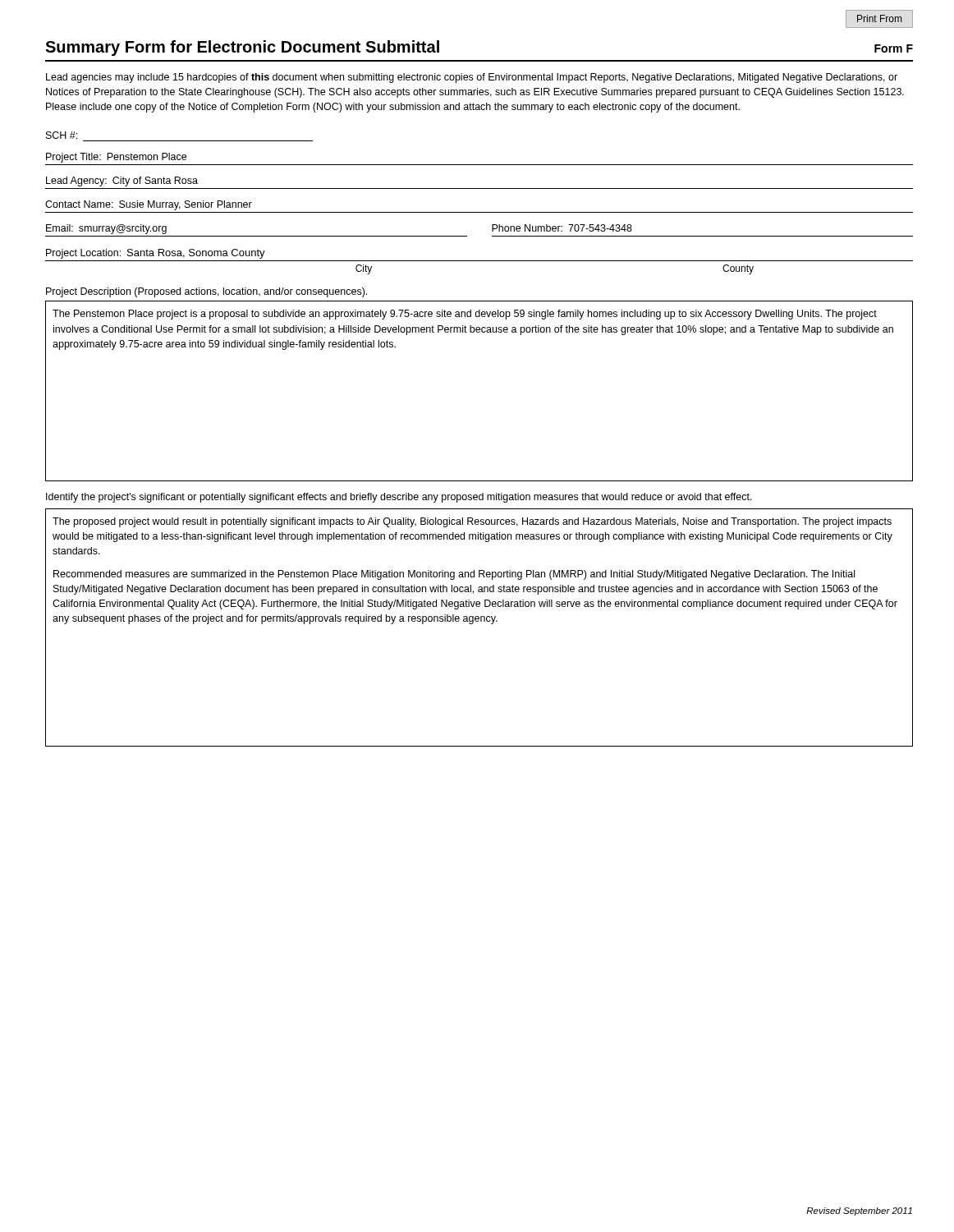
Task: Find the region starting "Project Location: Santa Rosa, Sonoma County City"
Action: click(x=479, y=261)
